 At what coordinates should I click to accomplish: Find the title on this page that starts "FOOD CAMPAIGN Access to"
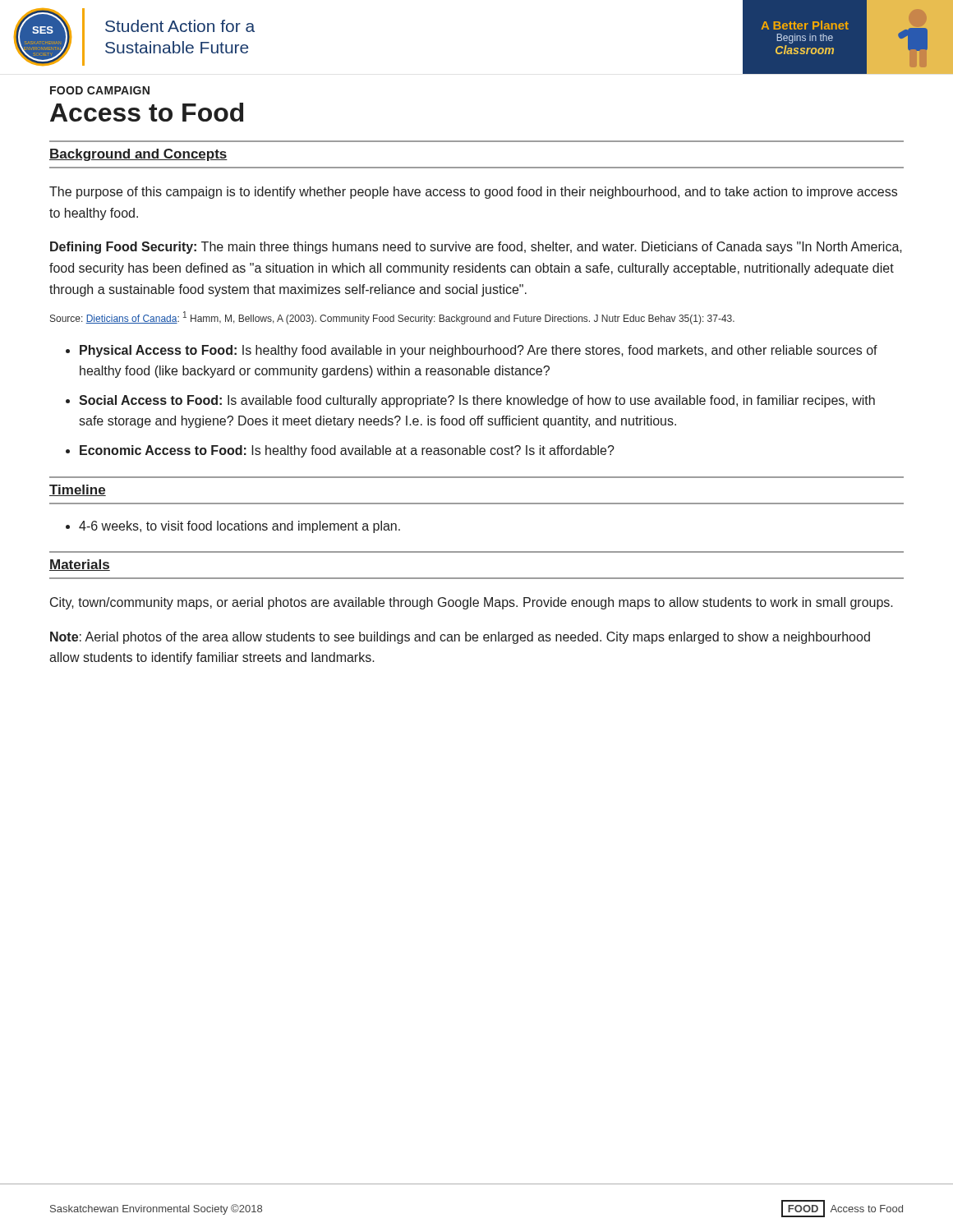(x=100, y=90)
